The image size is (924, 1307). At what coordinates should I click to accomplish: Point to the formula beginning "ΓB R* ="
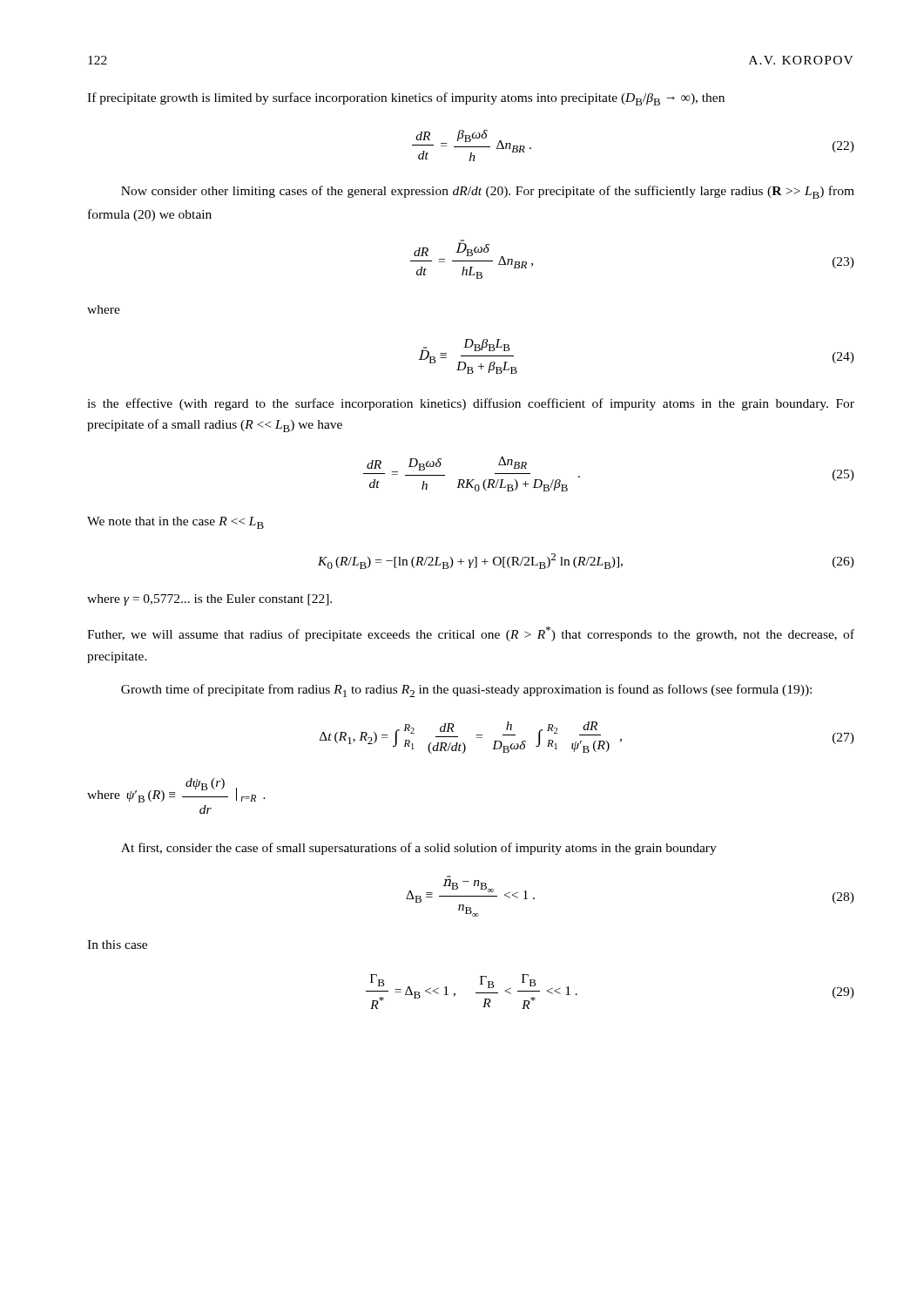click(486, 993)
